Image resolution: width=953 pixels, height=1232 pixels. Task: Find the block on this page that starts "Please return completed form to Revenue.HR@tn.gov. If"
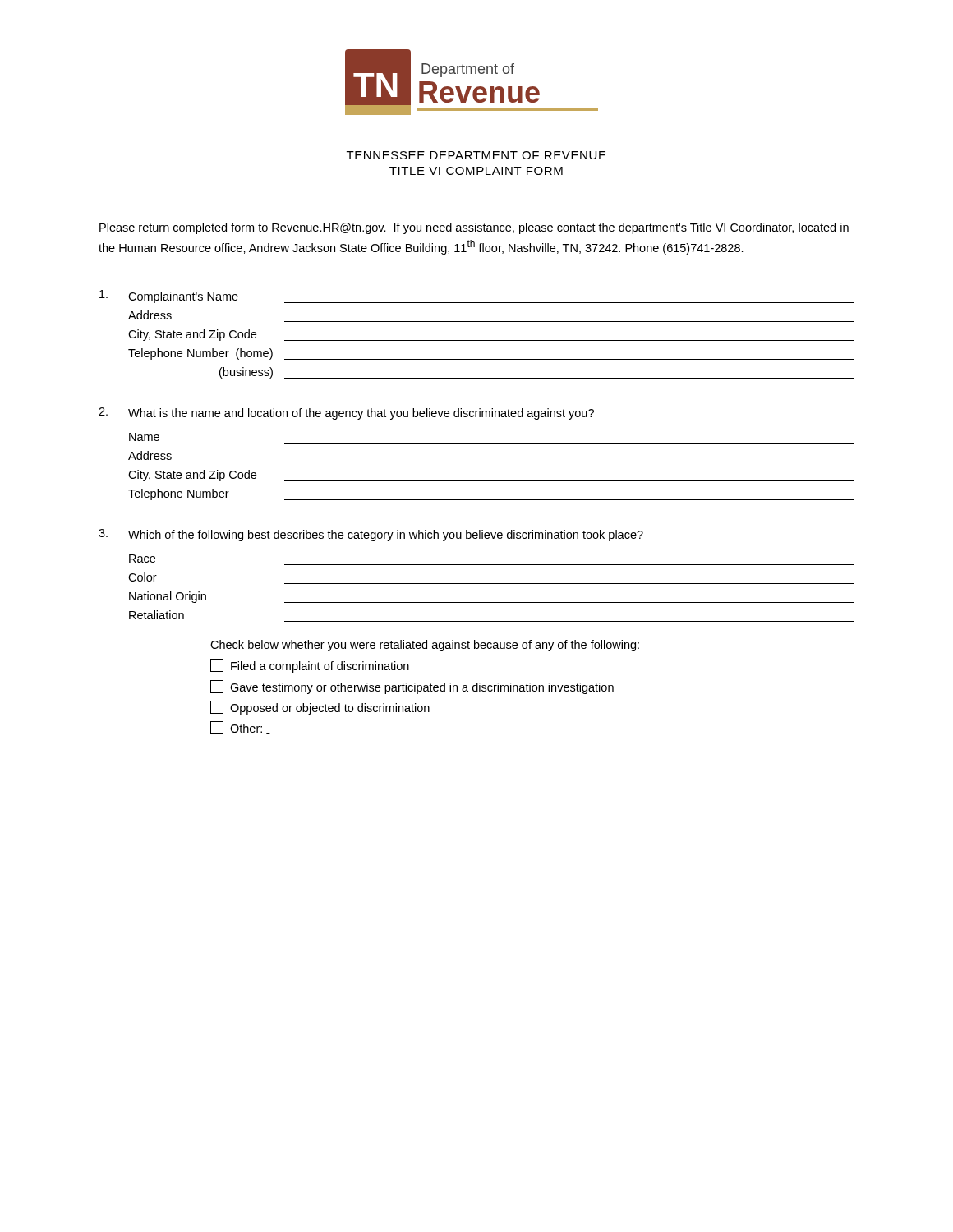click(474, 238)
